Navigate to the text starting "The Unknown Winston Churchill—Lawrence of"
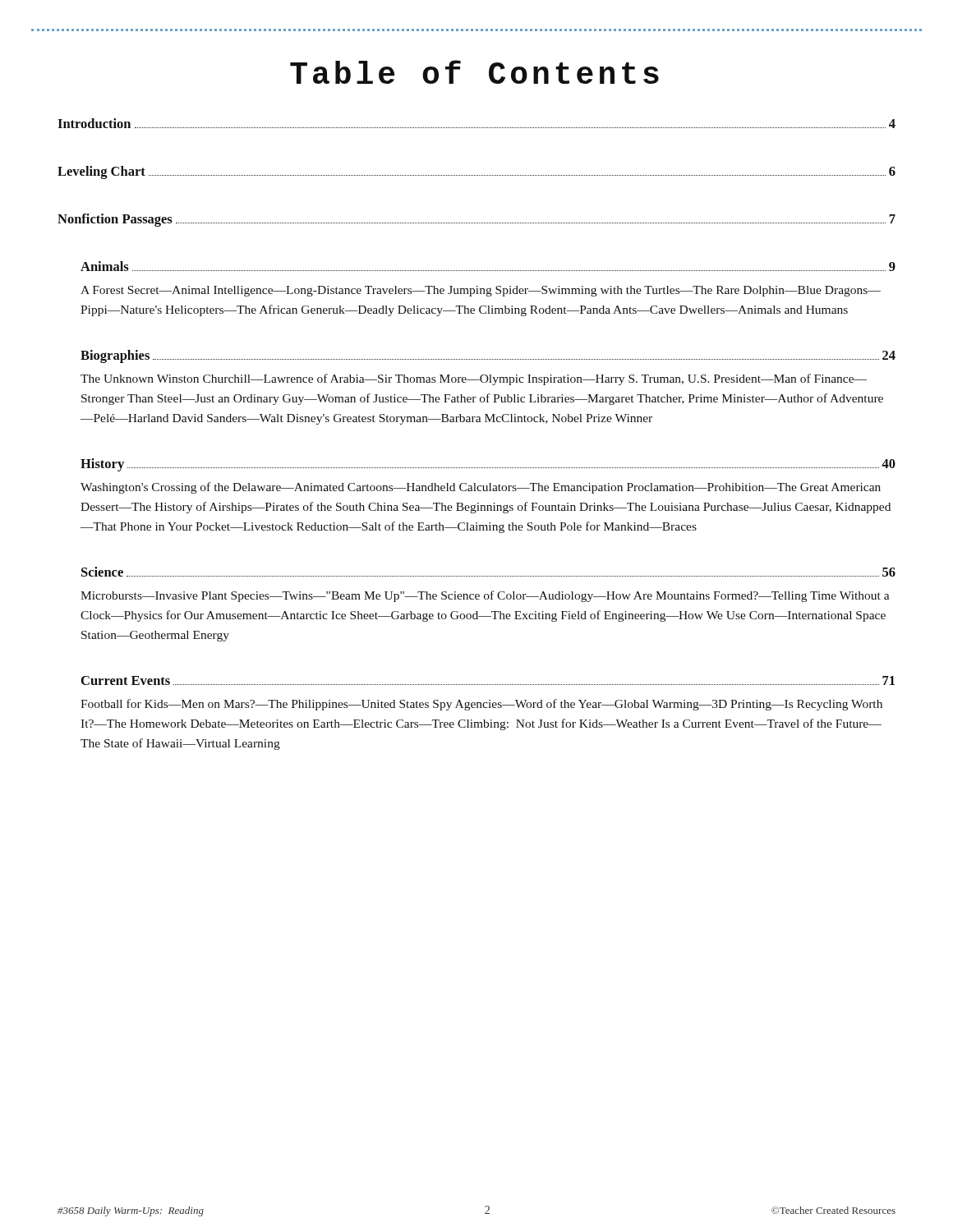Viewport: 953px width, 1232px height. 482,398
